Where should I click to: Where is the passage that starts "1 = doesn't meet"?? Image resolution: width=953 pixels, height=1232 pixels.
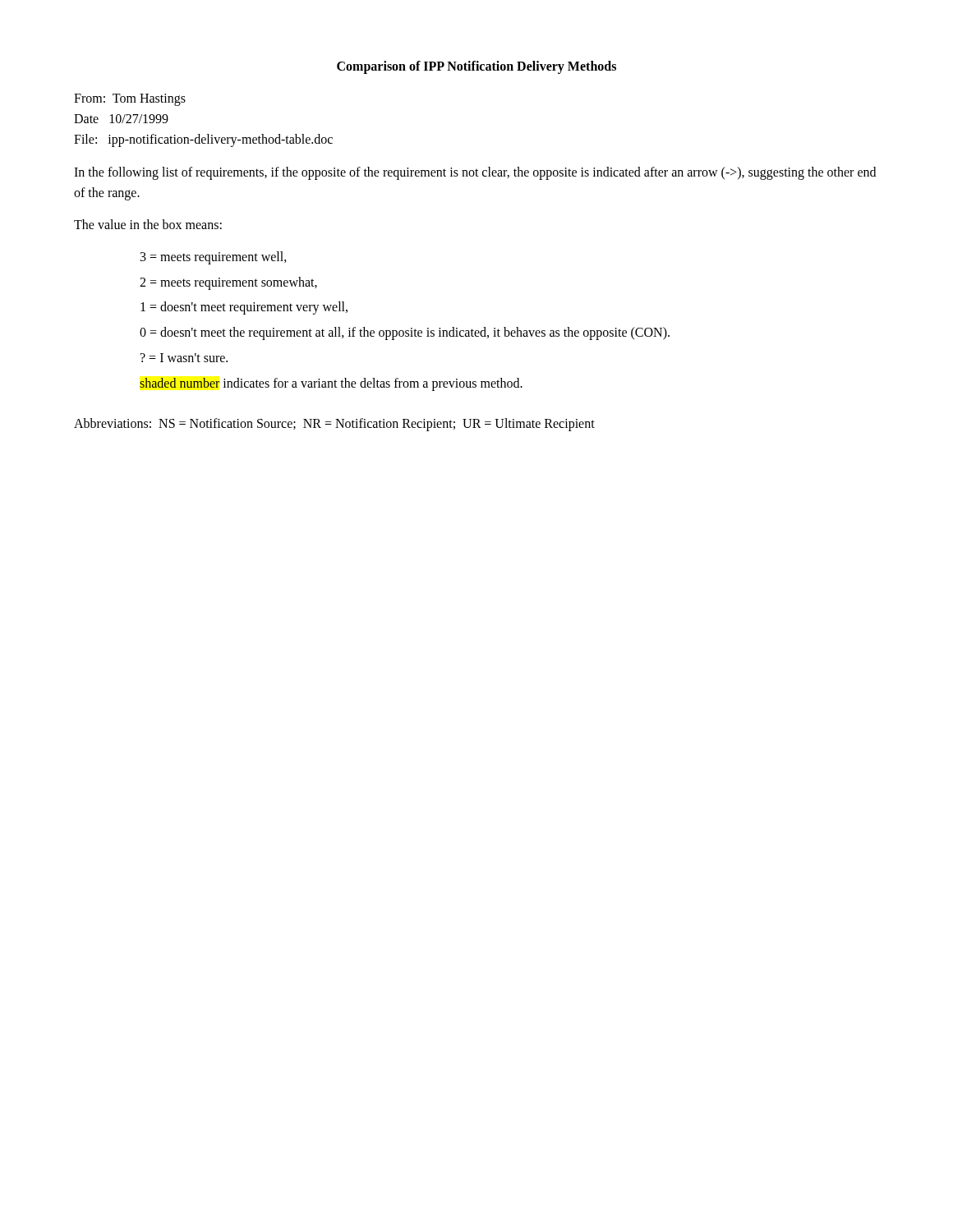244,307
